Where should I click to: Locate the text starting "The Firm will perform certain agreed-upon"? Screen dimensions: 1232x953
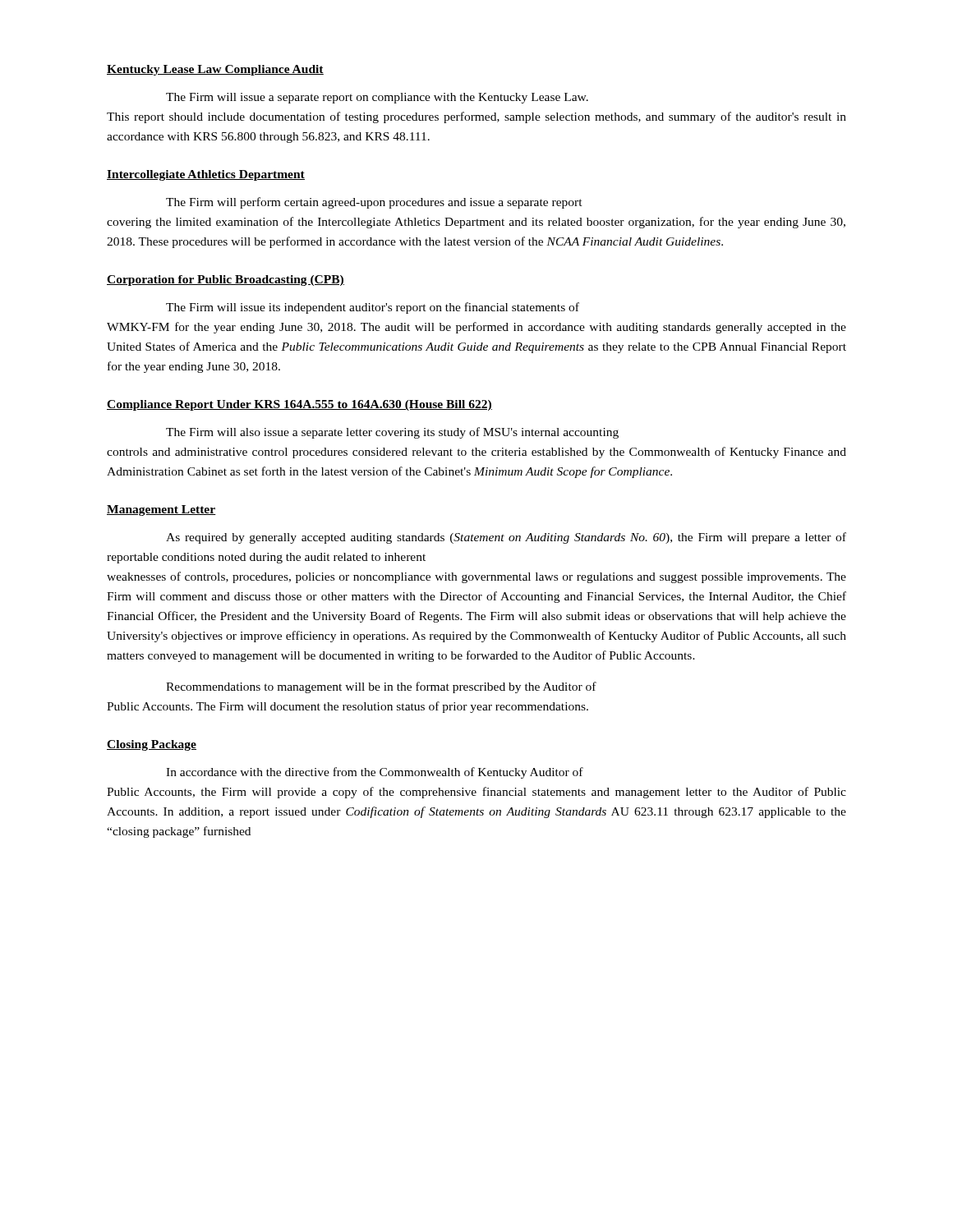[x=476, y=220]
